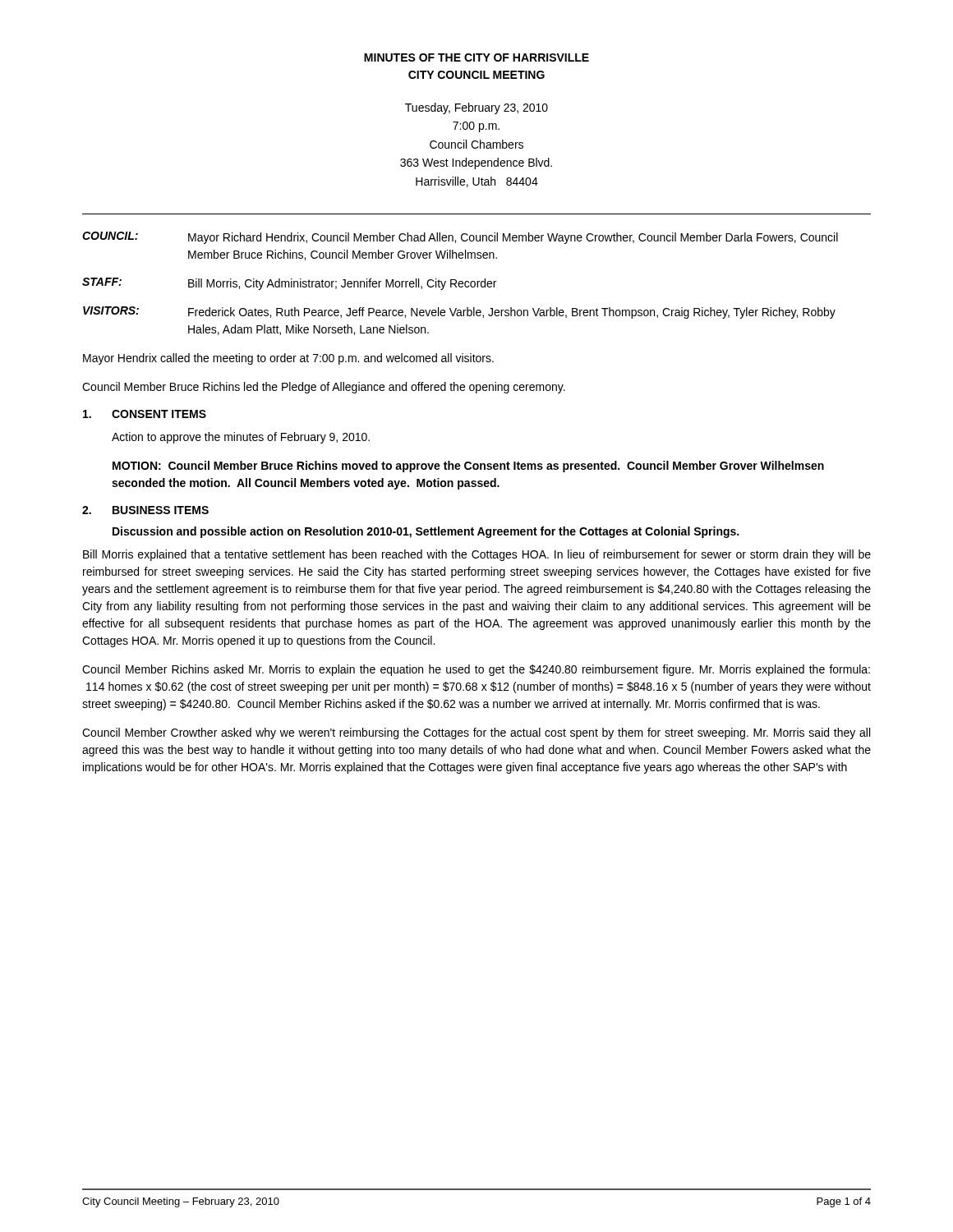Image resolution: width=953 pixels, height=1232 pixels.
Task: Select the text block starting "Tuesday, February 23, 2010"
Action: pyautogui.click(x=476, y=144)
